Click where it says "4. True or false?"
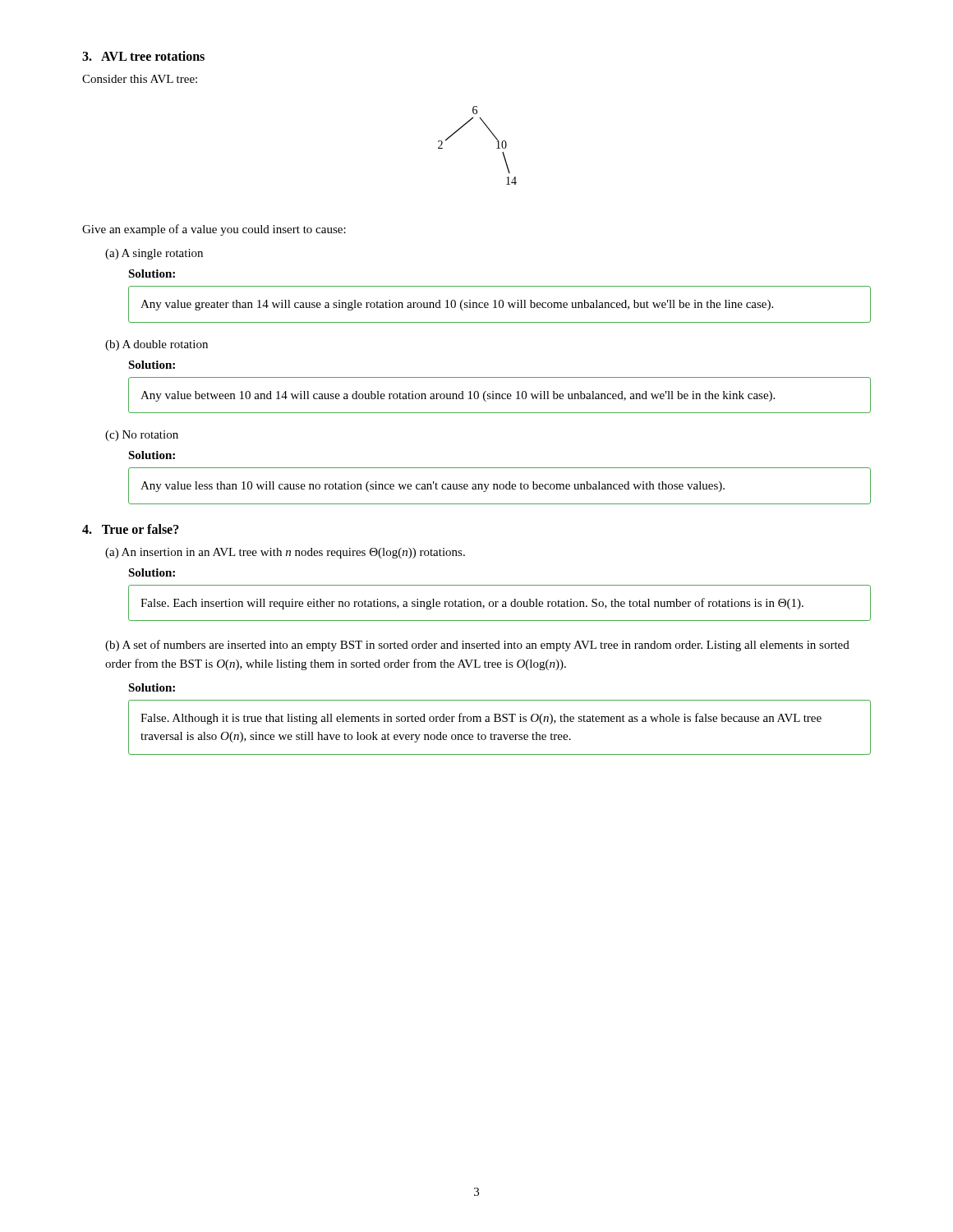 point(131,529)
